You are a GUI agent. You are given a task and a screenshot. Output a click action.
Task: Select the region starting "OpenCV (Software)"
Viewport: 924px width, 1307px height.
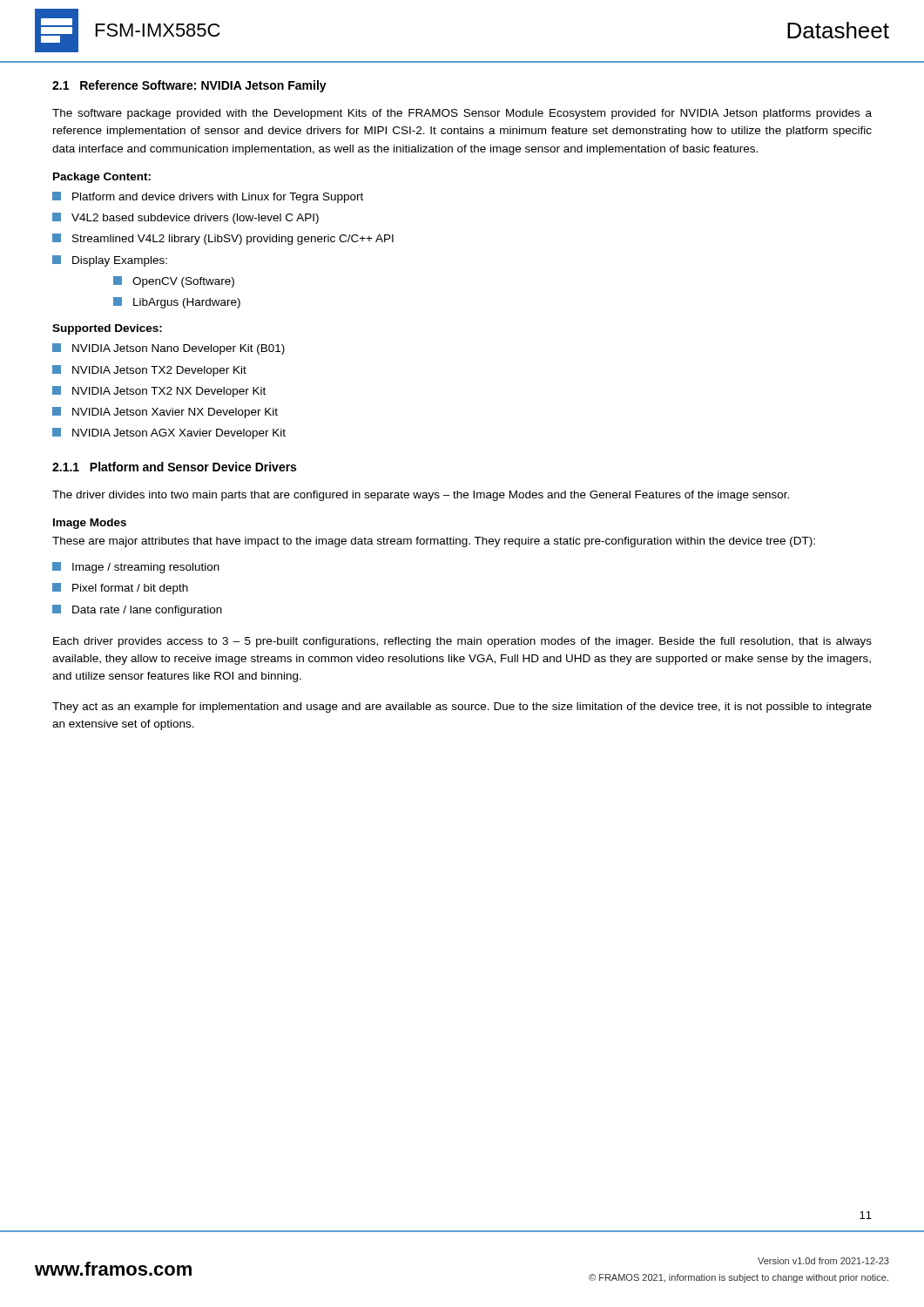(174, 281)
